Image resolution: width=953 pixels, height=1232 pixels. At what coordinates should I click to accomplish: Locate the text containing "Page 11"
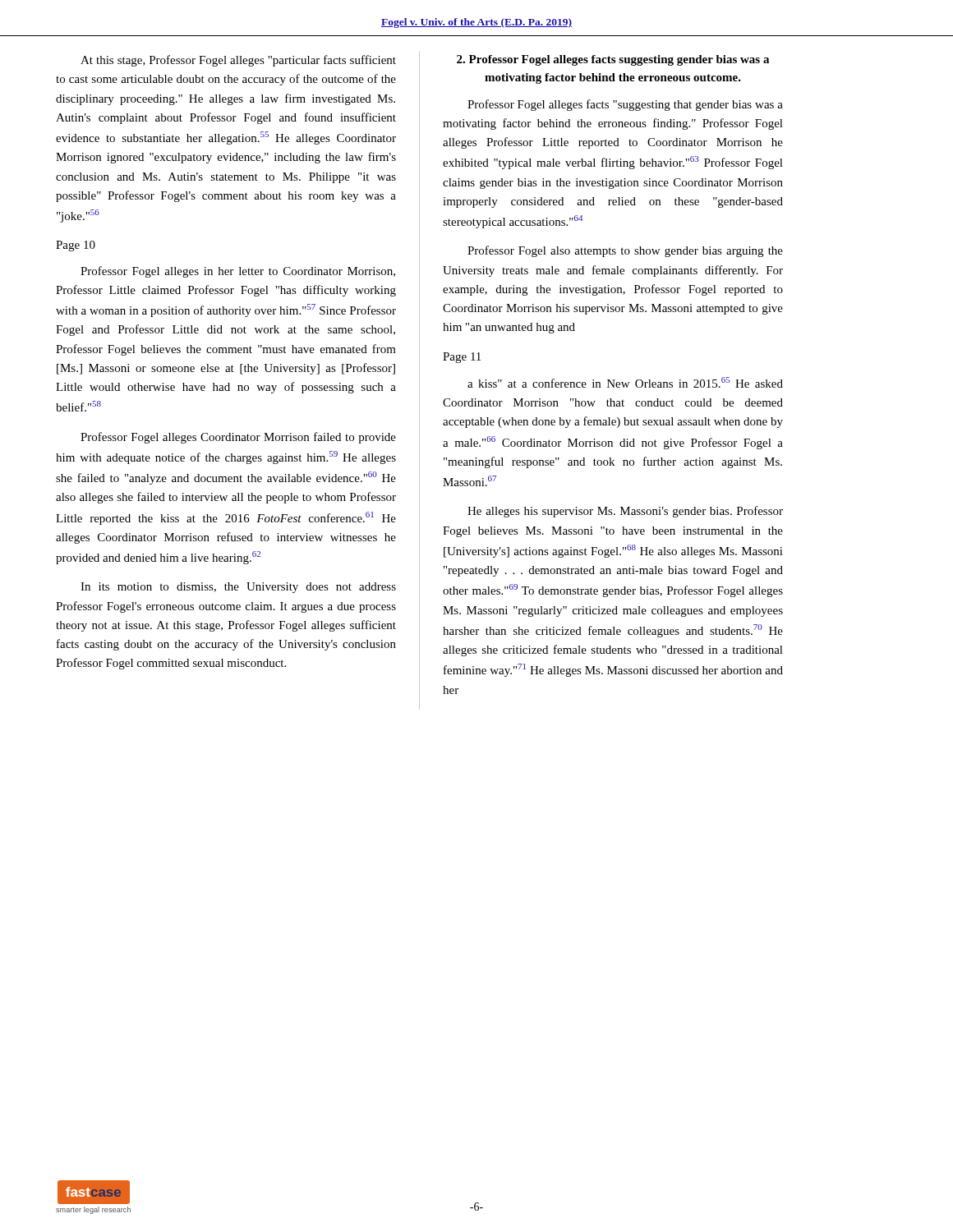(462, 356)
